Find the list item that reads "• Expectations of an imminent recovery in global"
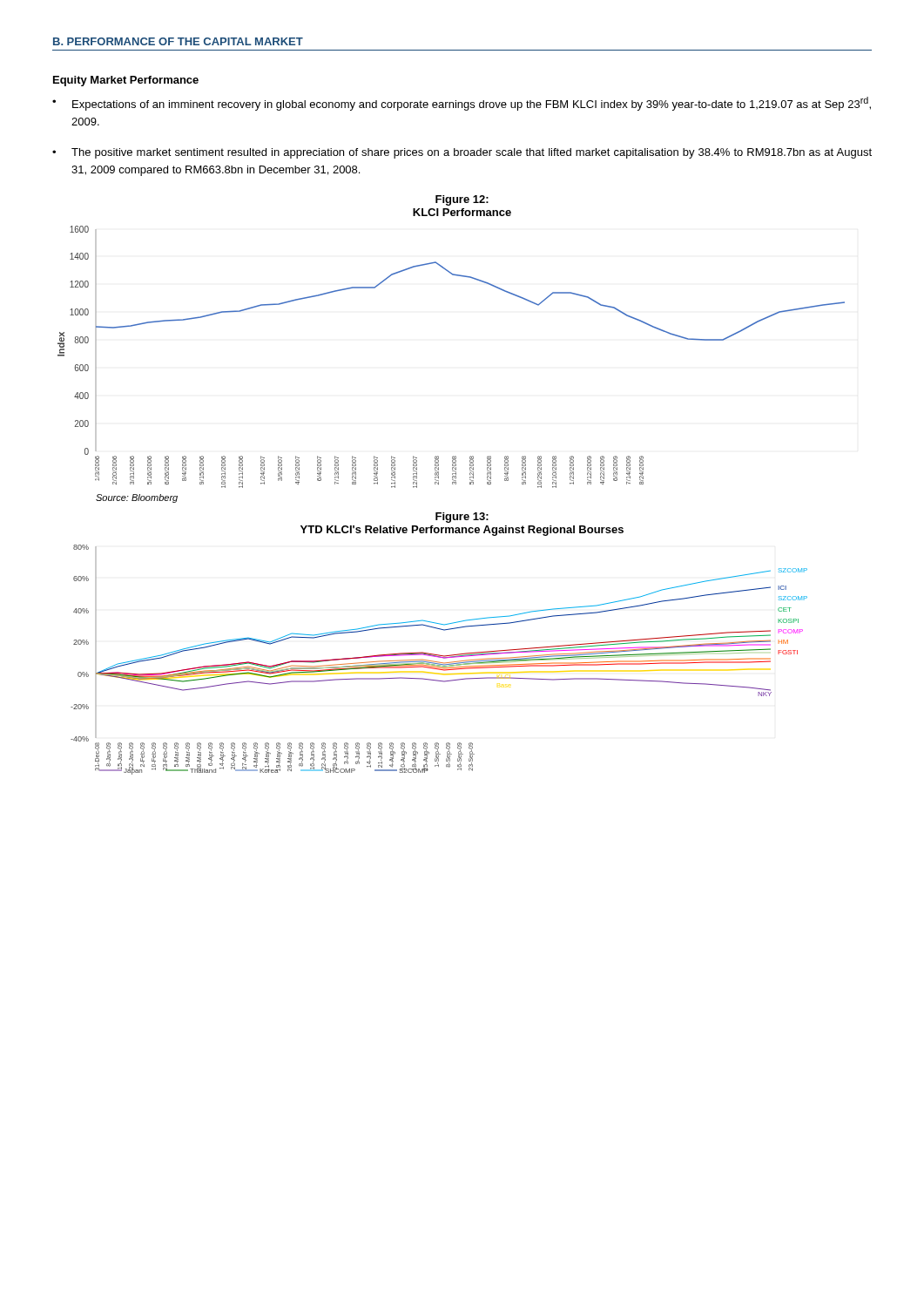This screenshot has height=1307, width=924. (x=462, y=112)
